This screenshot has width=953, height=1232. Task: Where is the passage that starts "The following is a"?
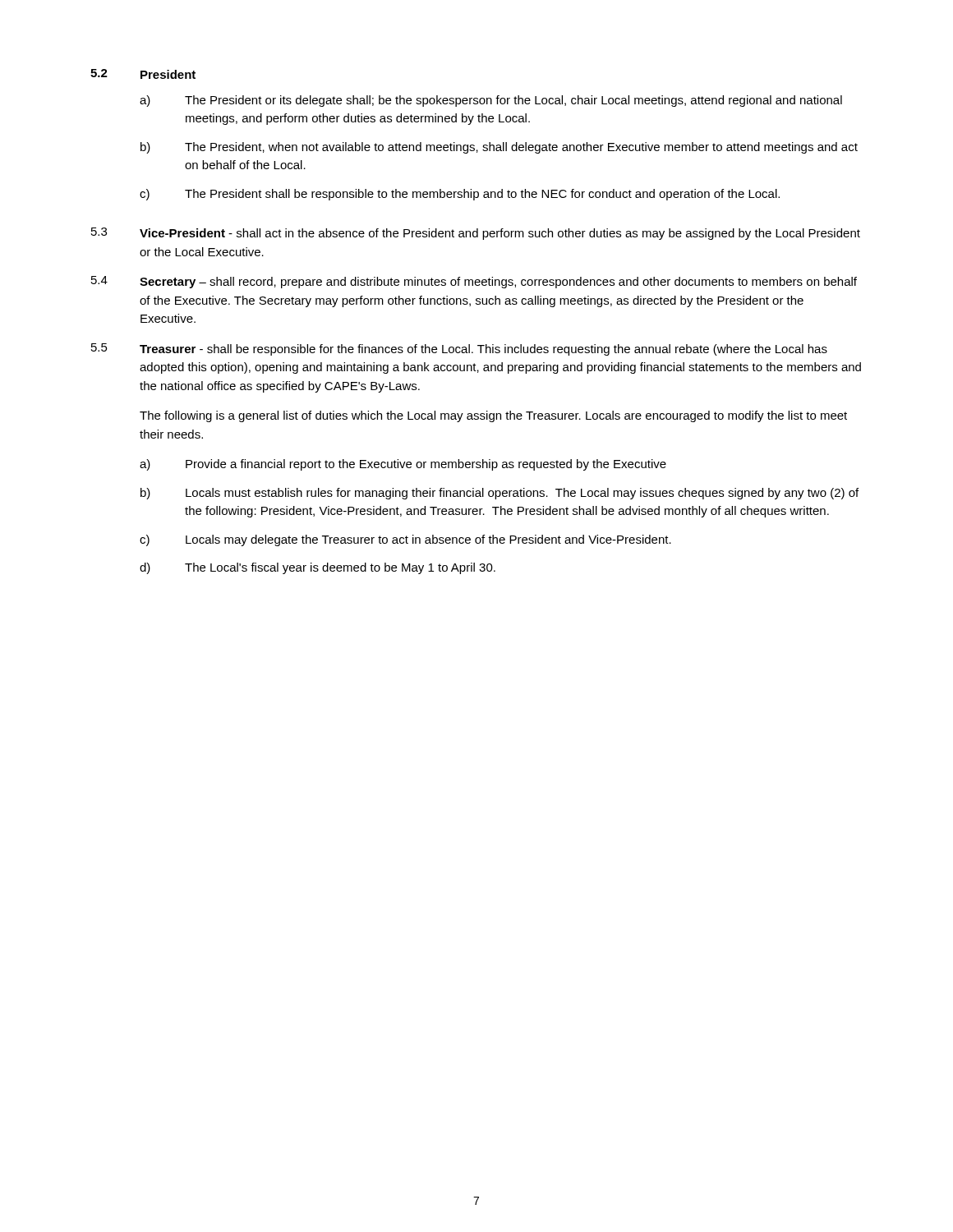493,424
